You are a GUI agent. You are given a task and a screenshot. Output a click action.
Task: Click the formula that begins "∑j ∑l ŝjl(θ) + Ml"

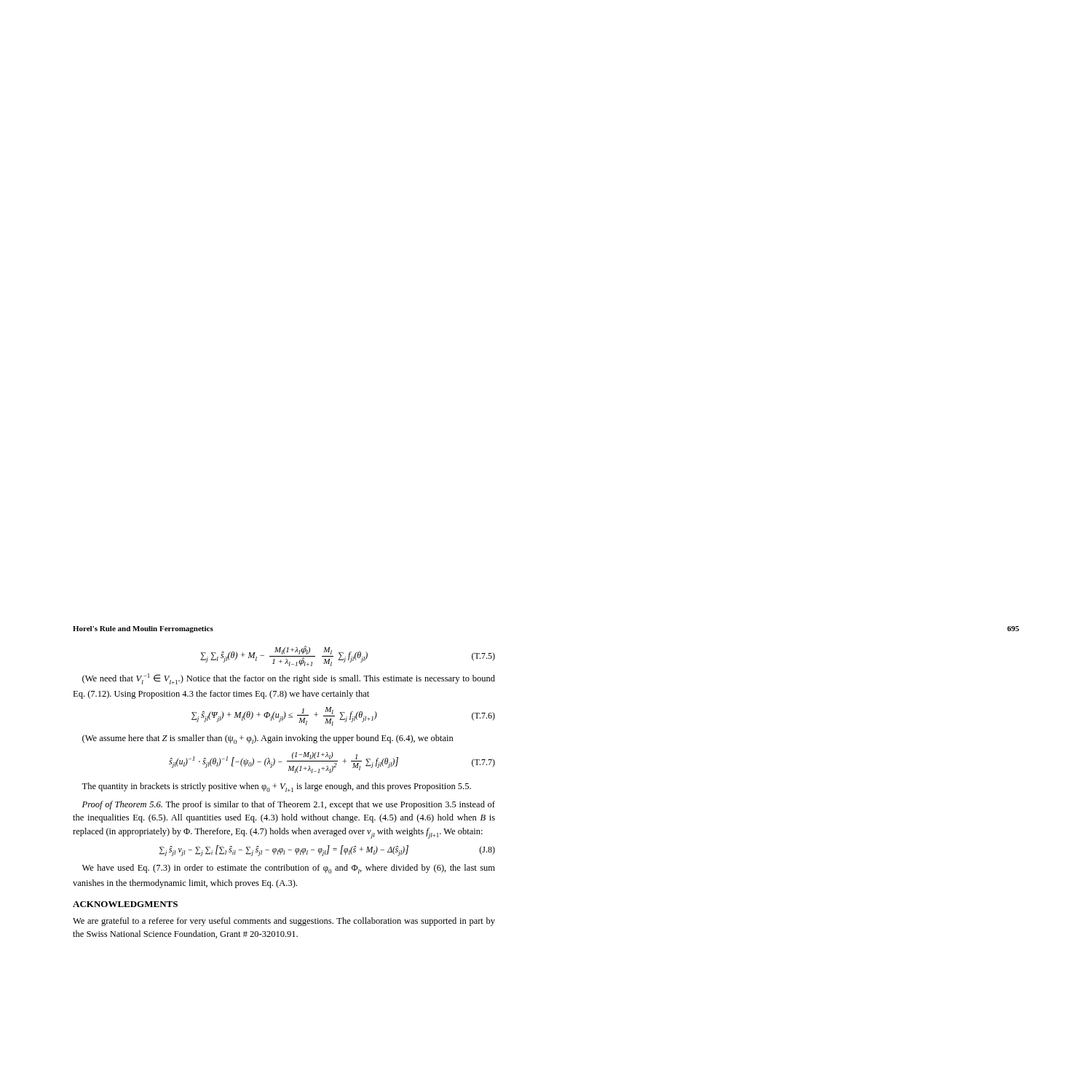(x=347, y=656)
